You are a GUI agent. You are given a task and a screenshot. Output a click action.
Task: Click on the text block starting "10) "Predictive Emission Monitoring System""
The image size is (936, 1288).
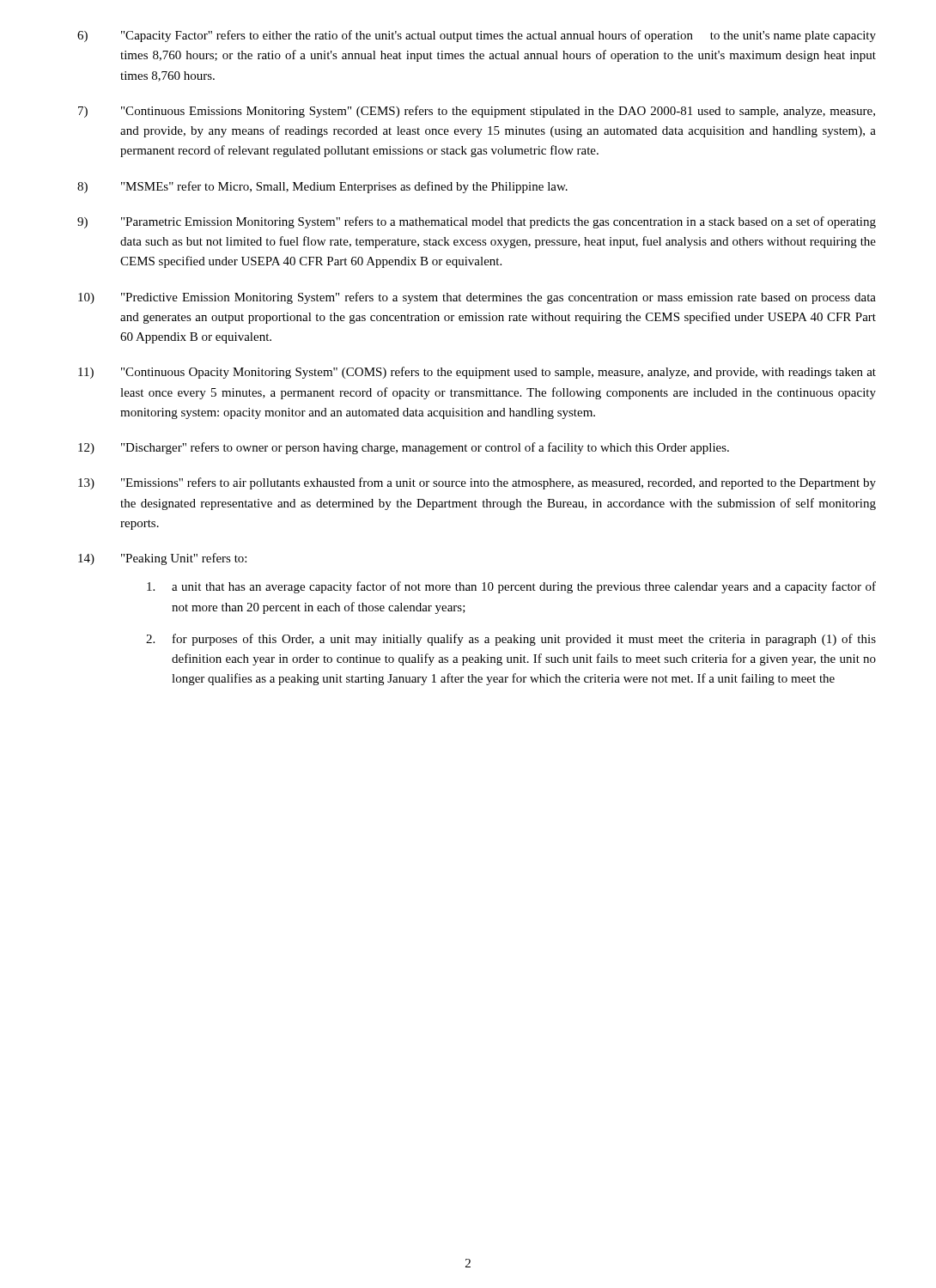click(477, 317)
